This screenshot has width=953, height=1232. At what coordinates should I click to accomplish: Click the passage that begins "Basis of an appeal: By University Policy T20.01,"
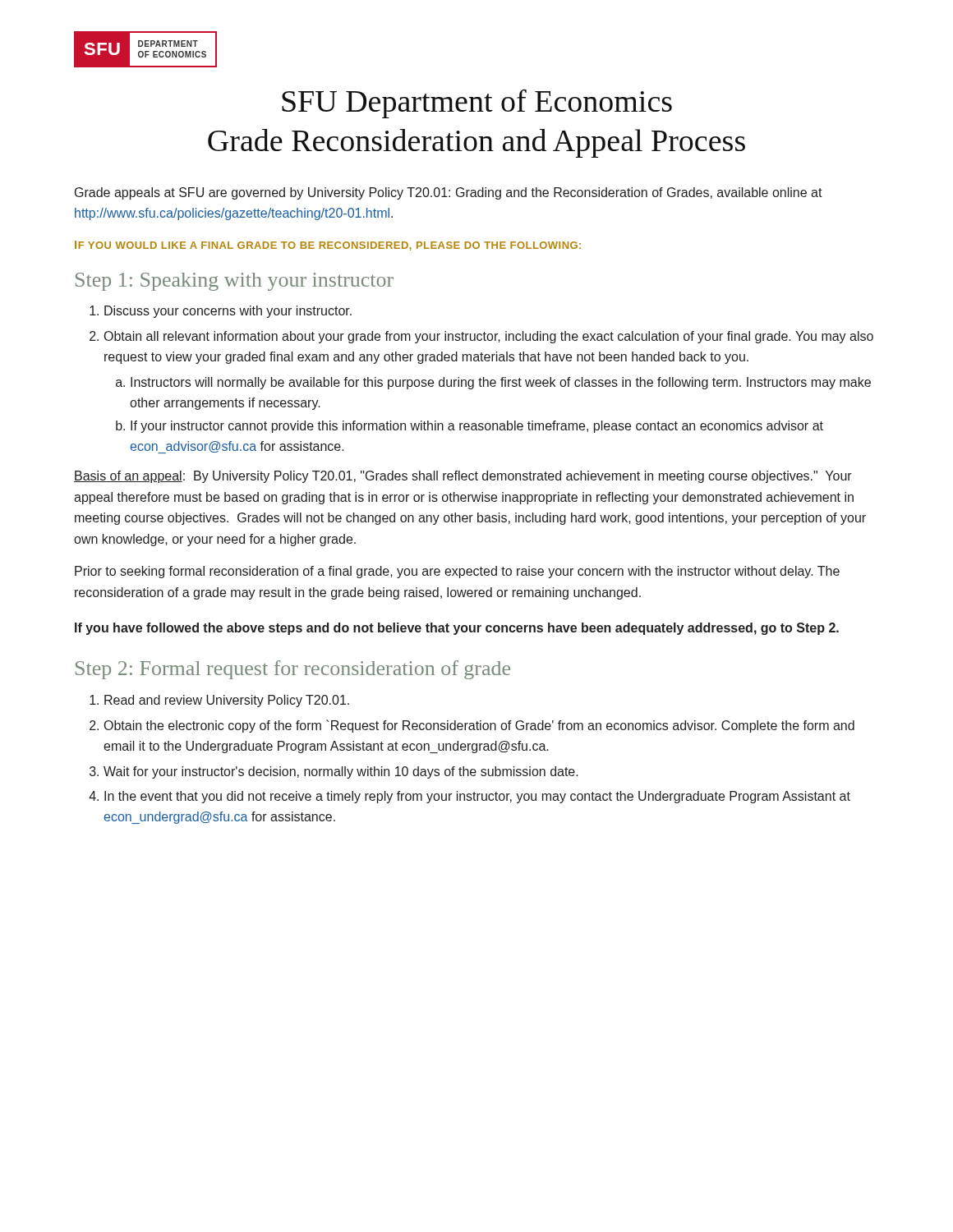click(470, 507)
